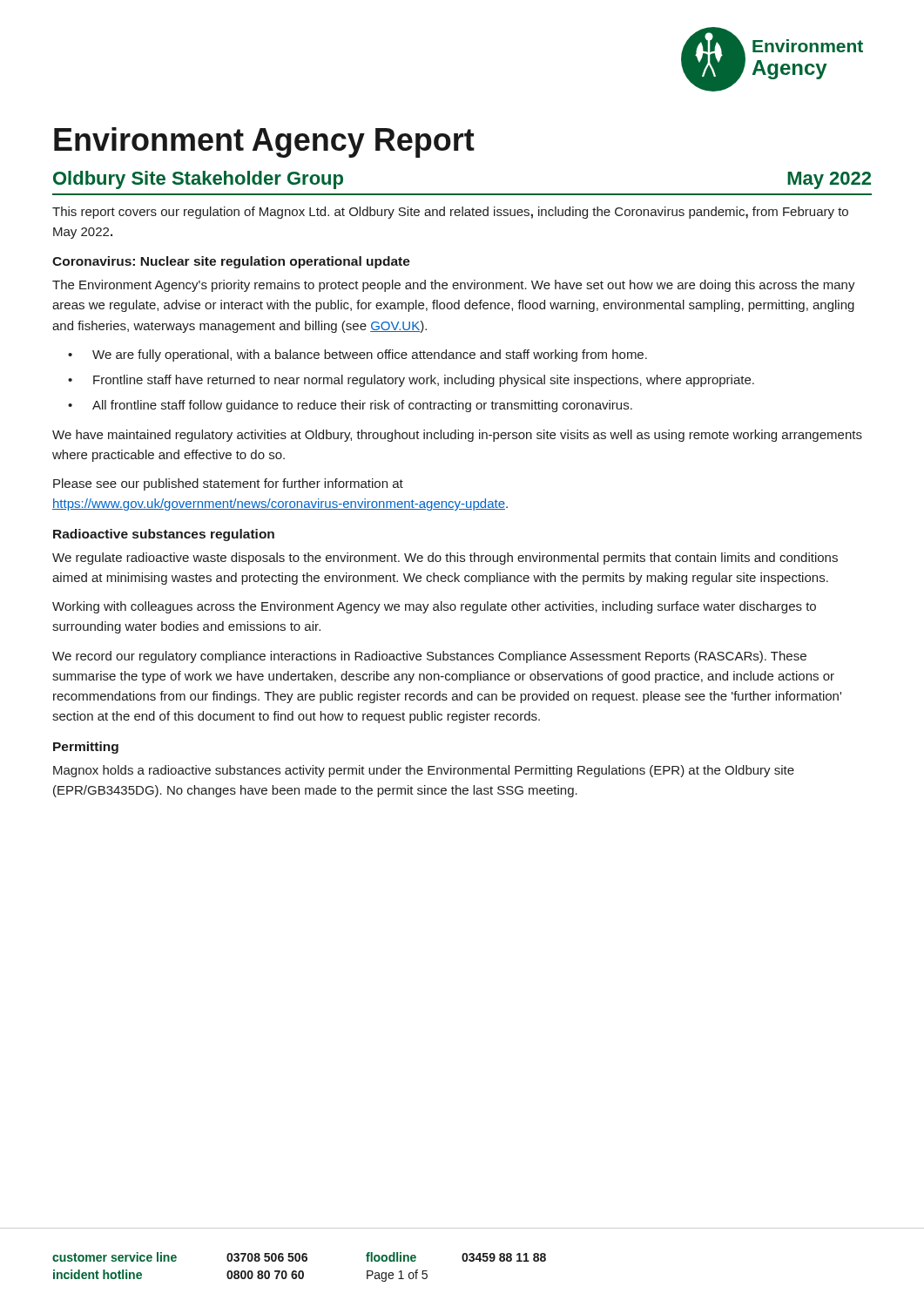Select the section header that reads "Coronavirus: Nuclear site regulation operational update"
924x1307 pixels.
[231, 261]
